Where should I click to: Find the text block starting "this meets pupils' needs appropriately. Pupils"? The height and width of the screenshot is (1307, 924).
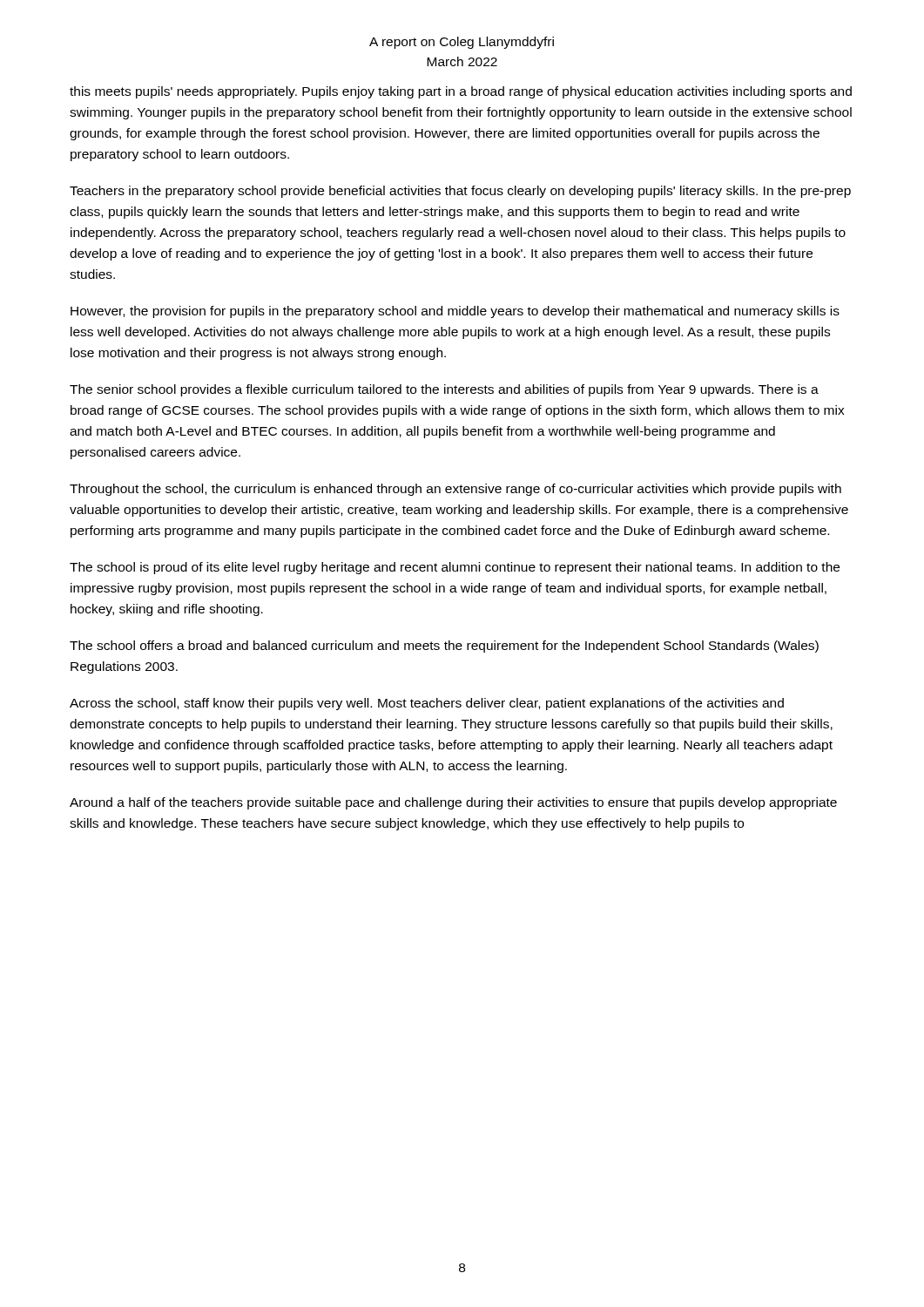[461, 122]
